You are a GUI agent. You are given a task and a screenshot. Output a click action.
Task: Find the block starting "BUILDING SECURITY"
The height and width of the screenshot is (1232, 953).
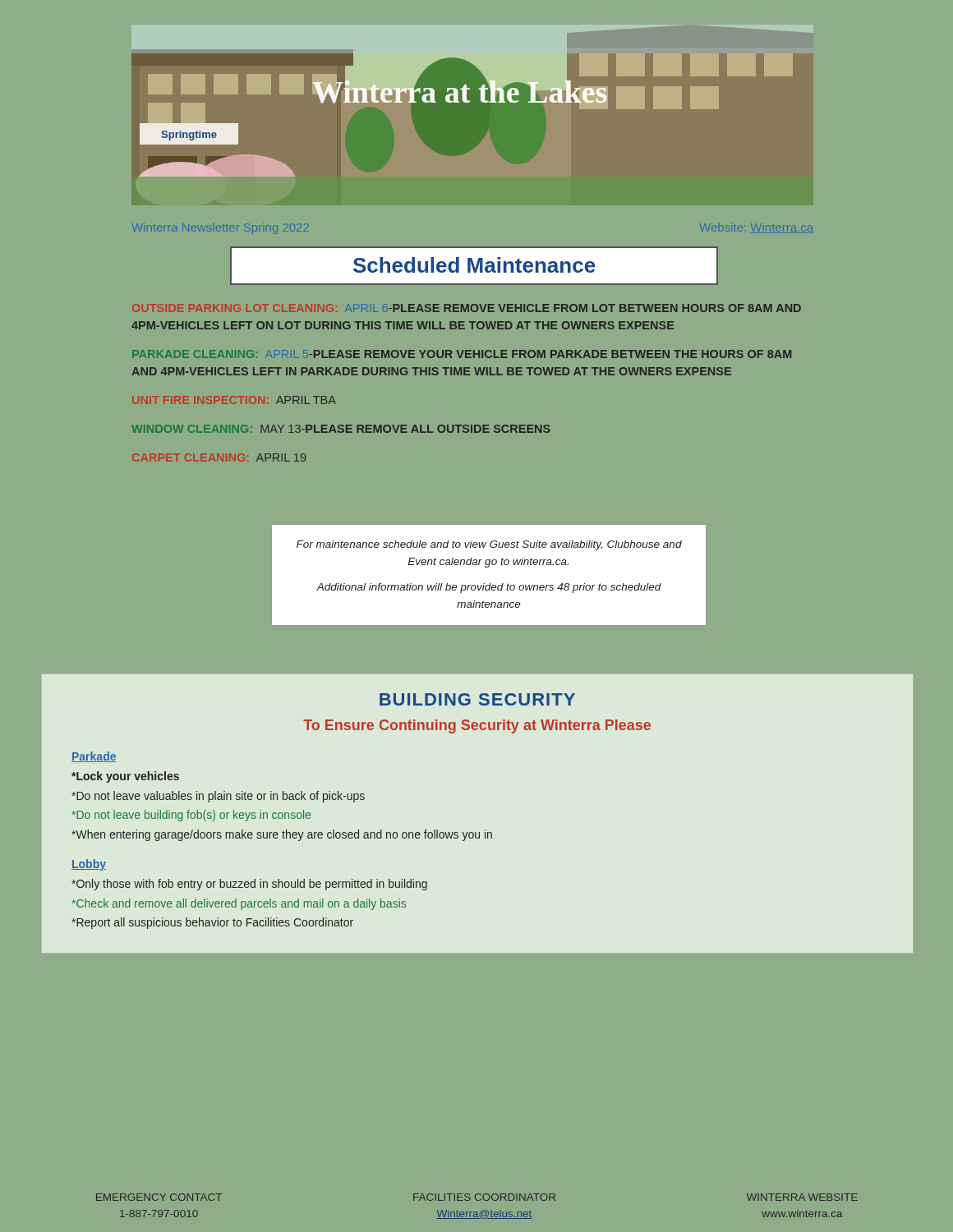477,699
